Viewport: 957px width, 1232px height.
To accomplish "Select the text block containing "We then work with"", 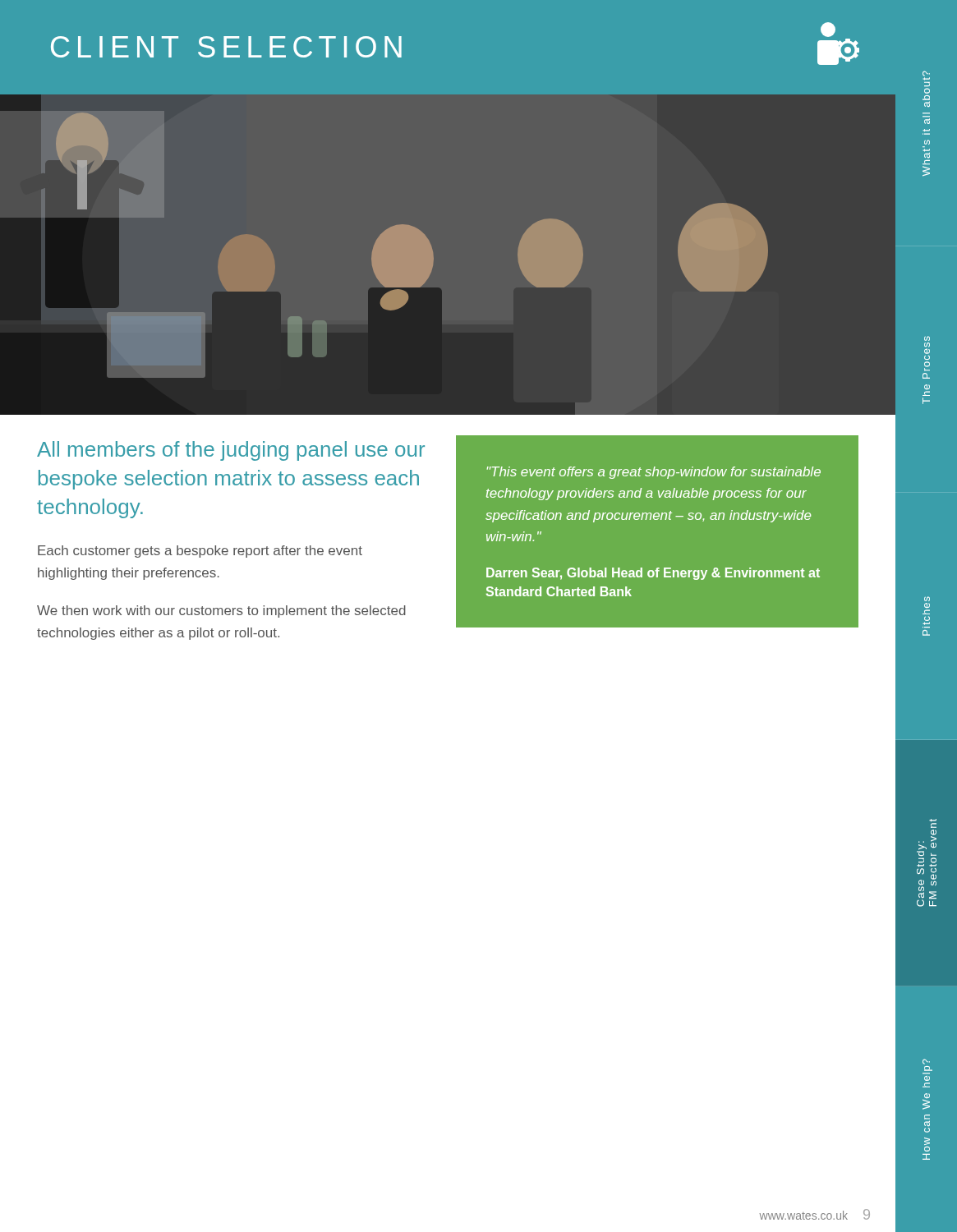I will (x=222, y=622).
